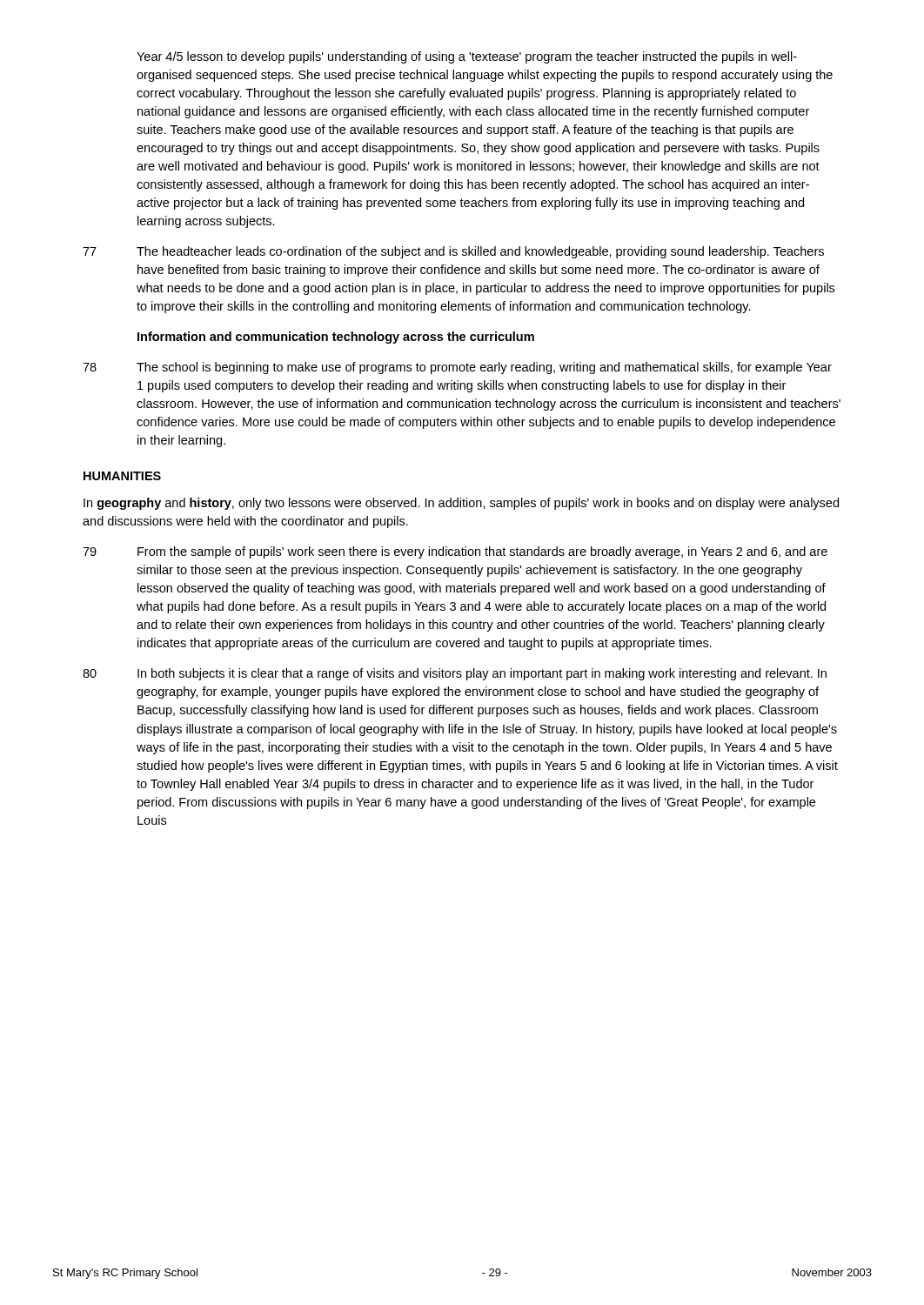The height and width of the screenshot is (1305, 924).
Task: Find the element starting "Information and communication technology across"
Action: coord(336,337)
